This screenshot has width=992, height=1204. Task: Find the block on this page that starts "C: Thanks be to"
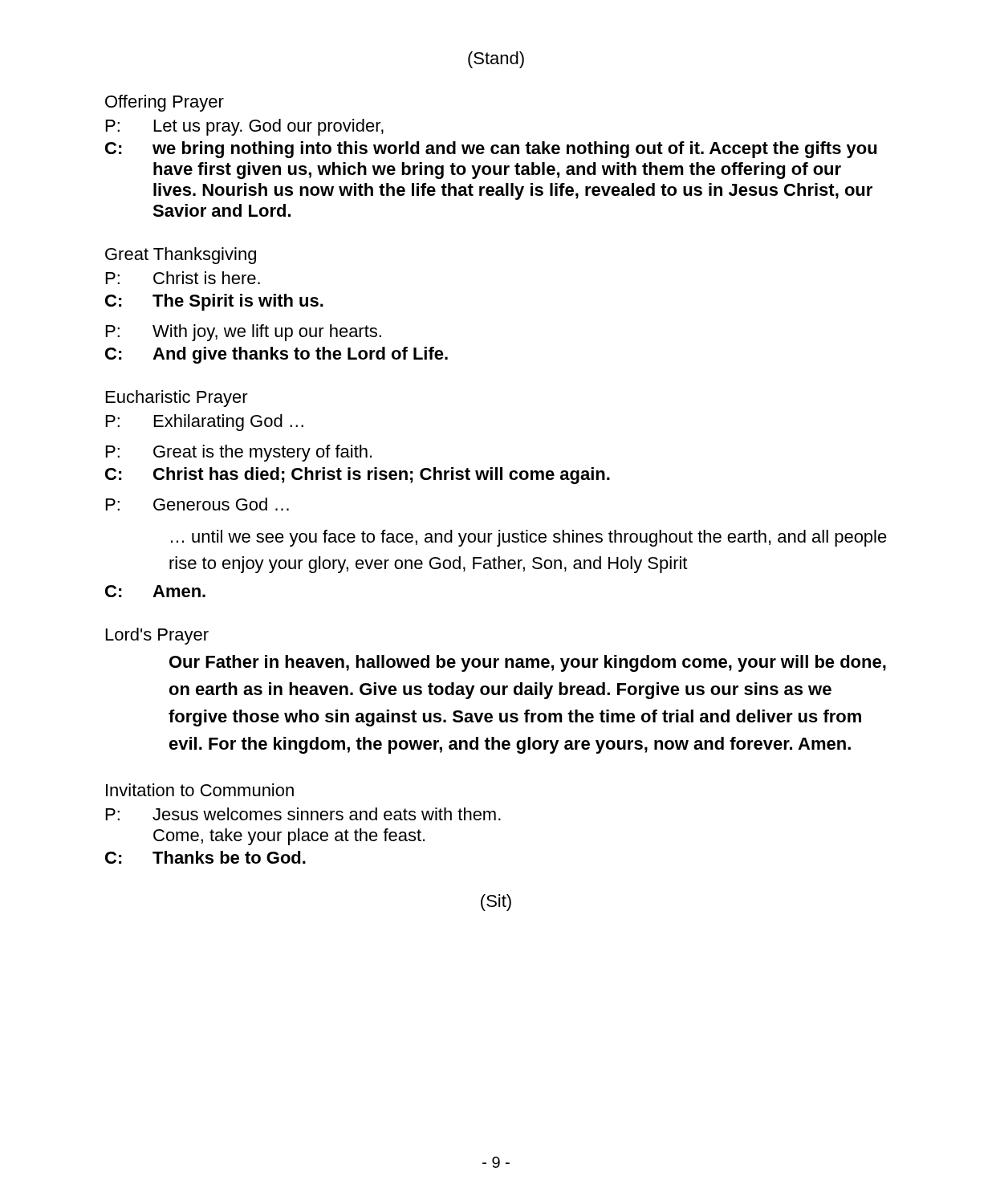205,858
